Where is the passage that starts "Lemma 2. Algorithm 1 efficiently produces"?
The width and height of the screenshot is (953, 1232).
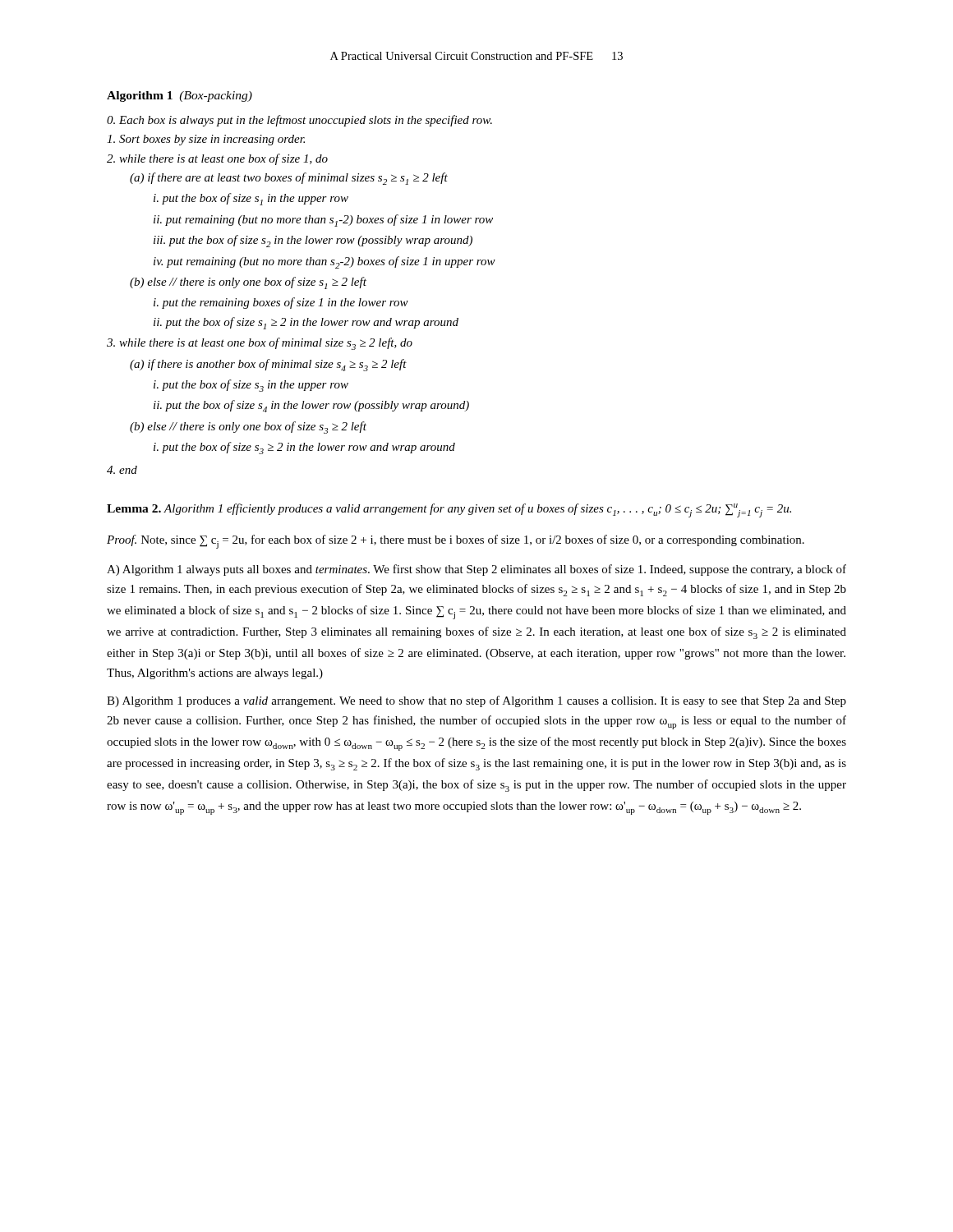pyautogui.click(x=450, y=508)
